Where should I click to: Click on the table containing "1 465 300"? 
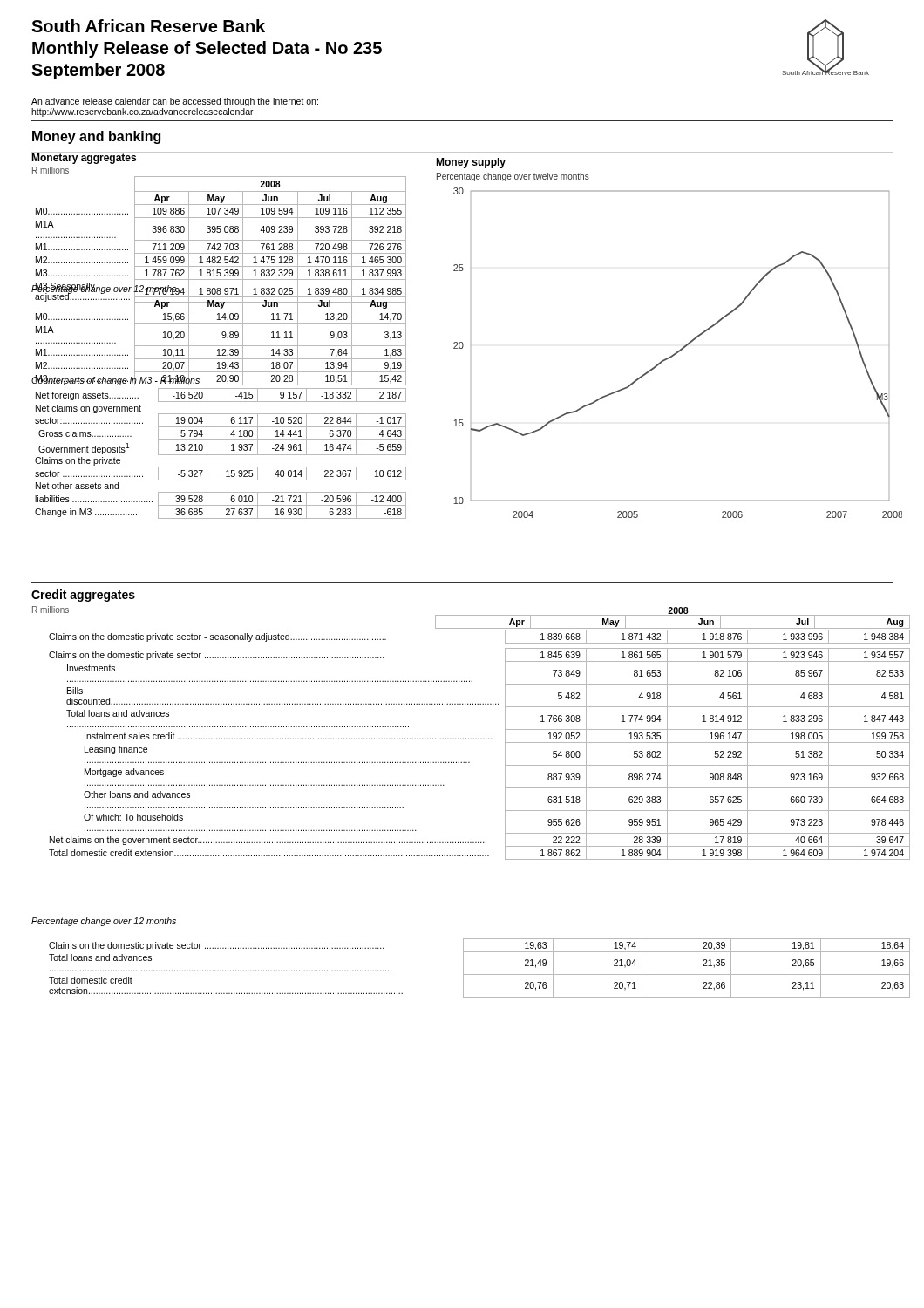(x=219, y=239)
